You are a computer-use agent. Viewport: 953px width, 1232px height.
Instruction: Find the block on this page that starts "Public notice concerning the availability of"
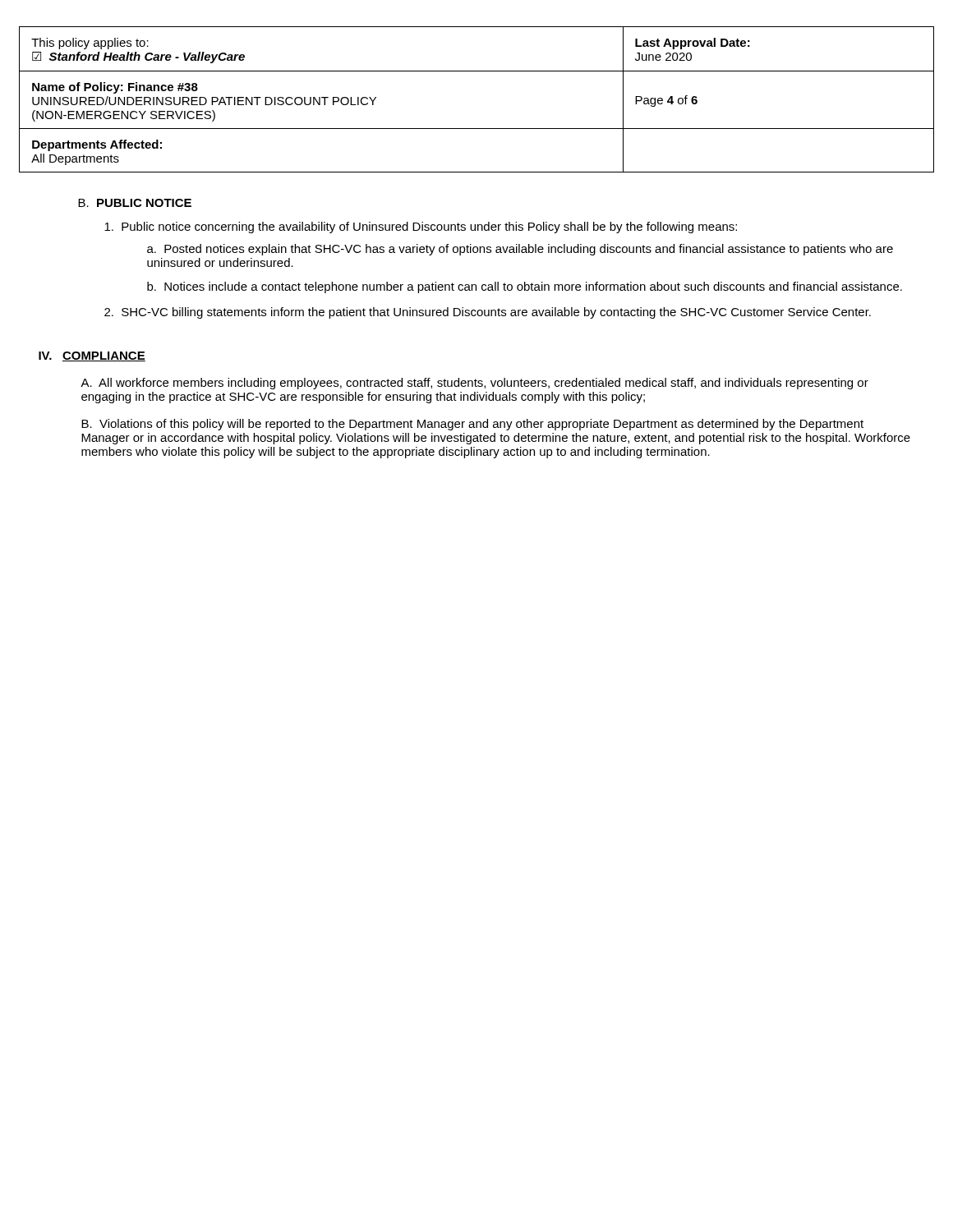click(421, 226)
